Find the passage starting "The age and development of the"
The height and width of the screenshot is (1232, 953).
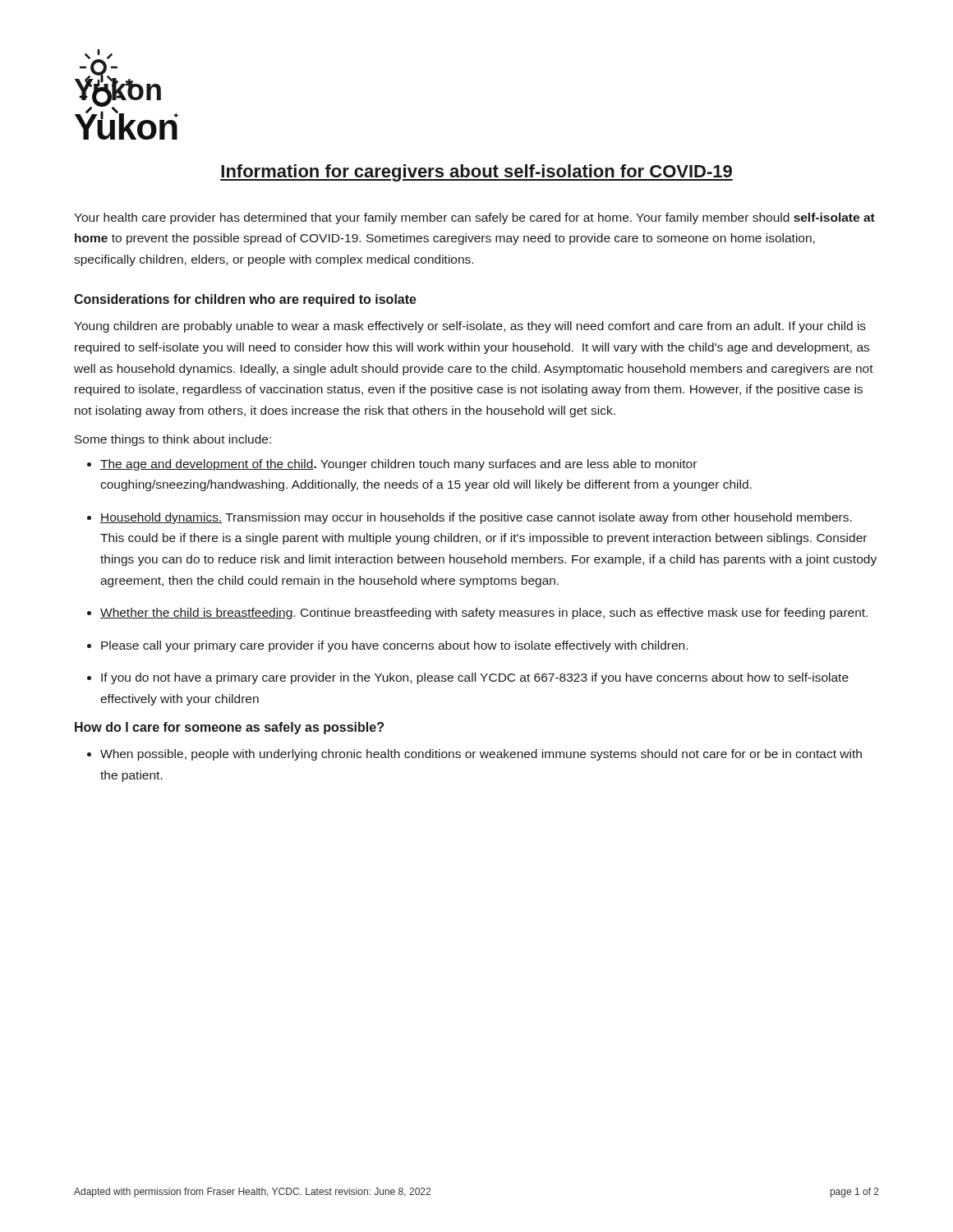coord(426,474)
